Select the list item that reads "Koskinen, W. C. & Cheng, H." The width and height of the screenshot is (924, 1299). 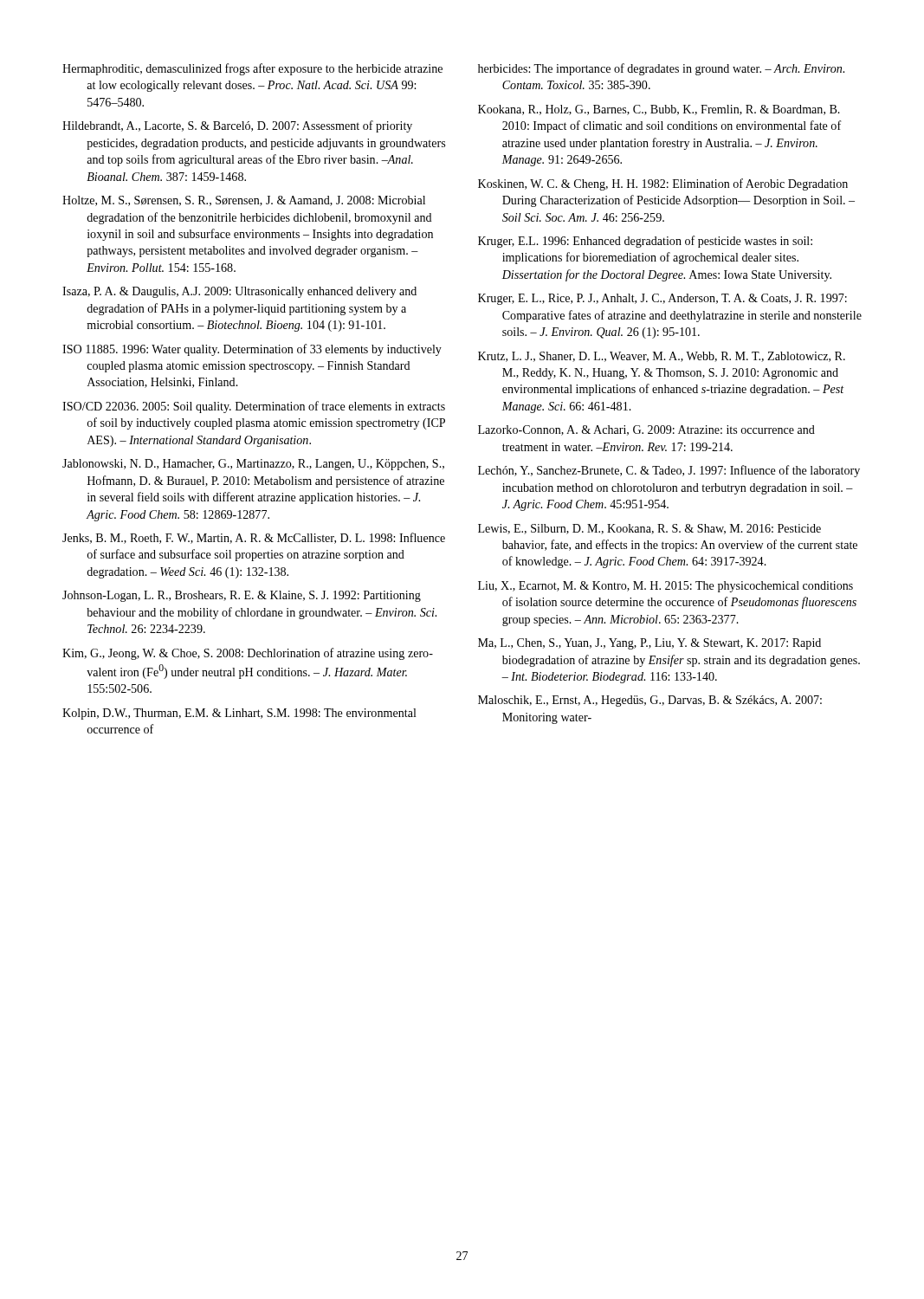666,200
